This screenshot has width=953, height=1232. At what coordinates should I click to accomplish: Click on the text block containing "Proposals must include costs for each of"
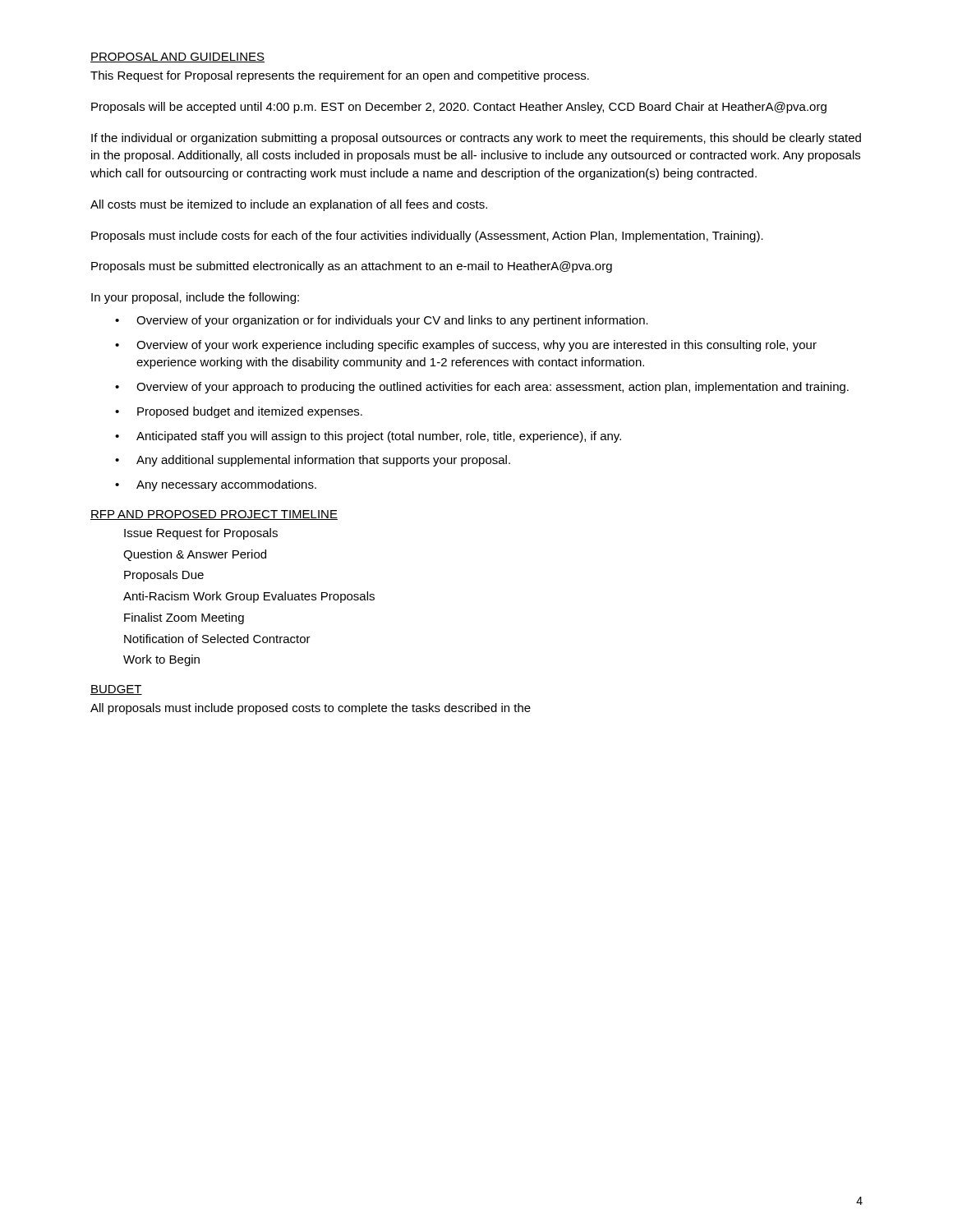pos(427,235)
